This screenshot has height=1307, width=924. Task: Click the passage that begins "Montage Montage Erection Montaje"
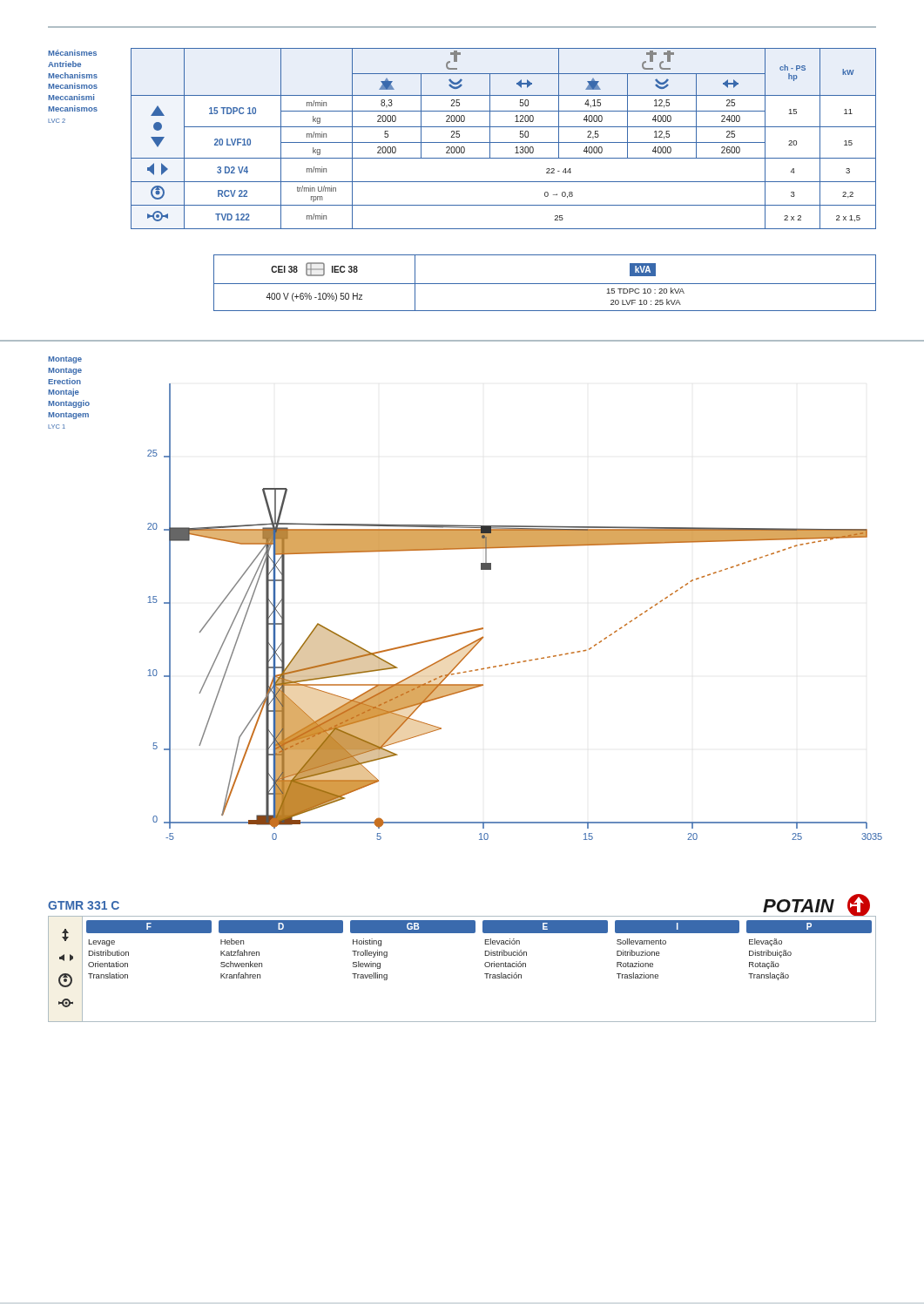(x=82, y=392)
